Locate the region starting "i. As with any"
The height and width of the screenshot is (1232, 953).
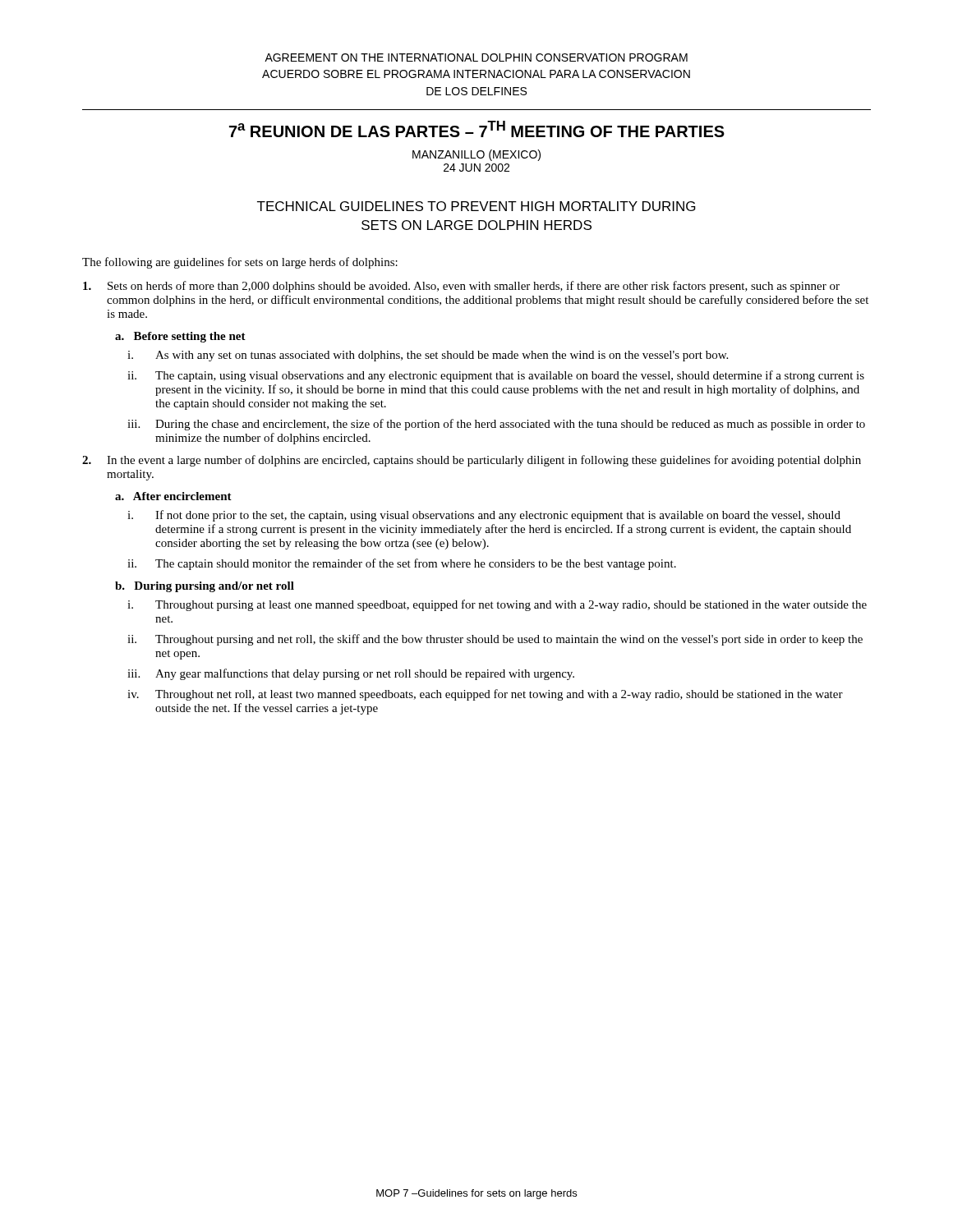(499, 355)
